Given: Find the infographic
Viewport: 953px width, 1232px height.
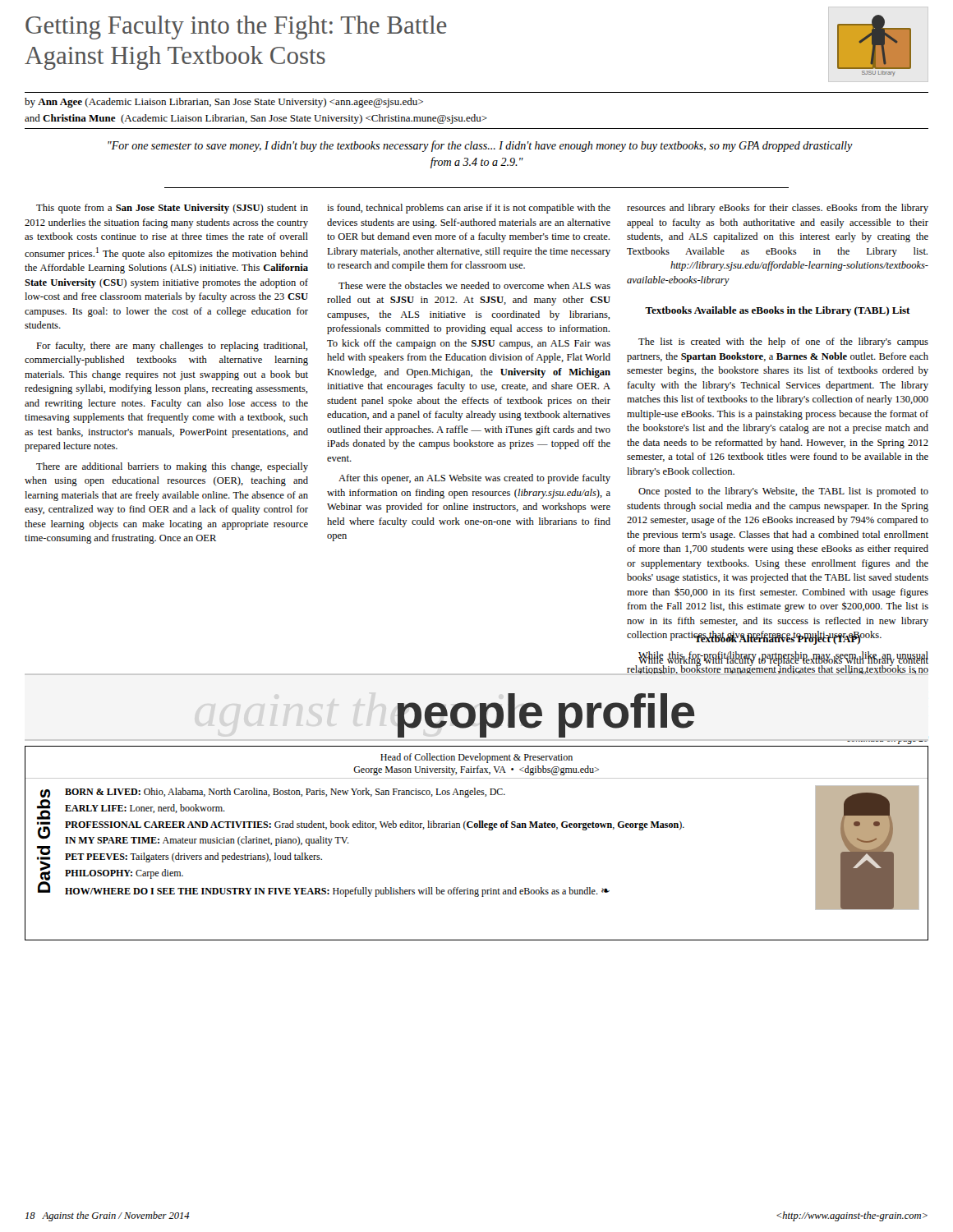Looking at the screenshot, I should click(x=476, y=707).
